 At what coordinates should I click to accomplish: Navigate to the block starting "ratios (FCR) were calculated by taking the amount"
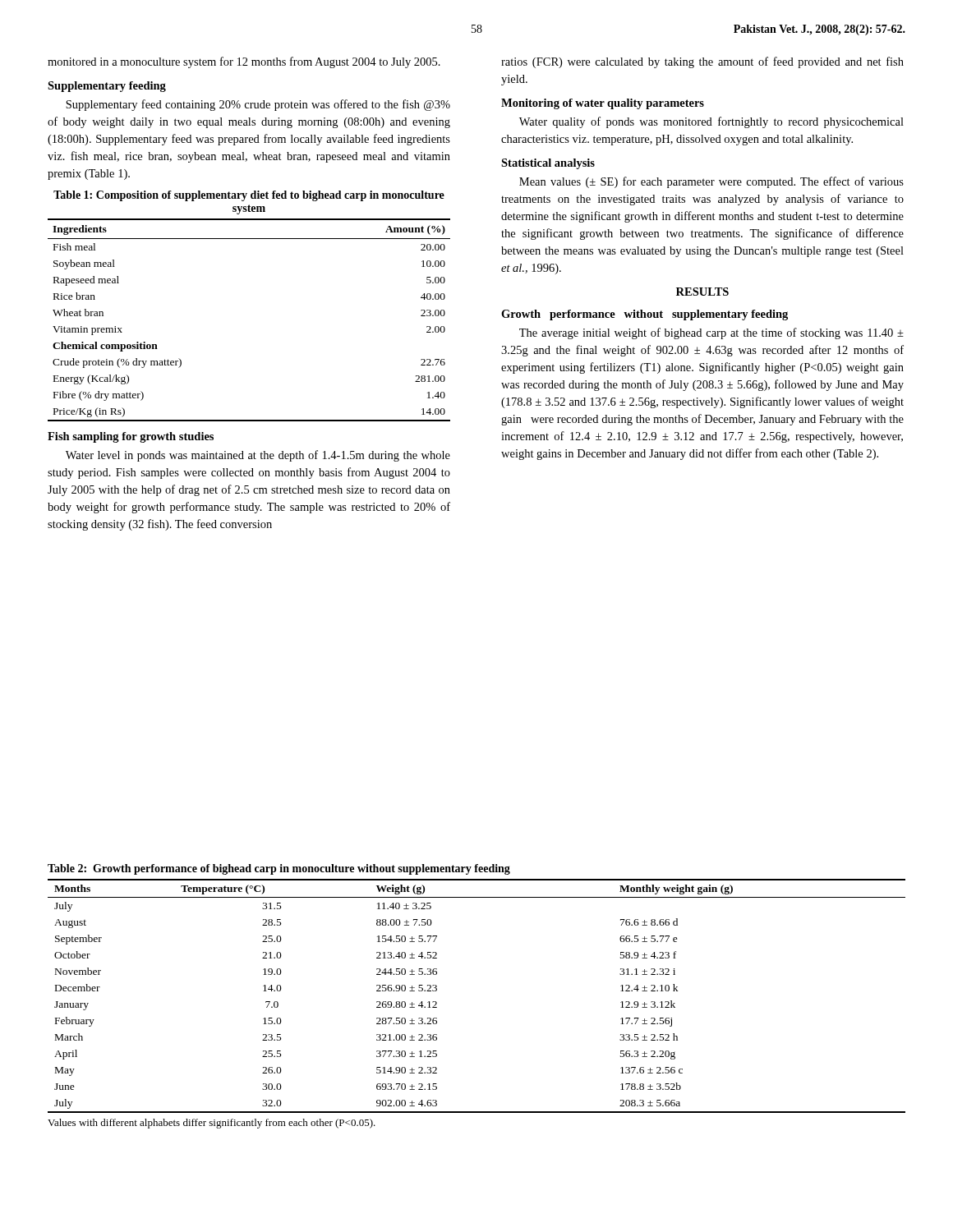[702, 71]
